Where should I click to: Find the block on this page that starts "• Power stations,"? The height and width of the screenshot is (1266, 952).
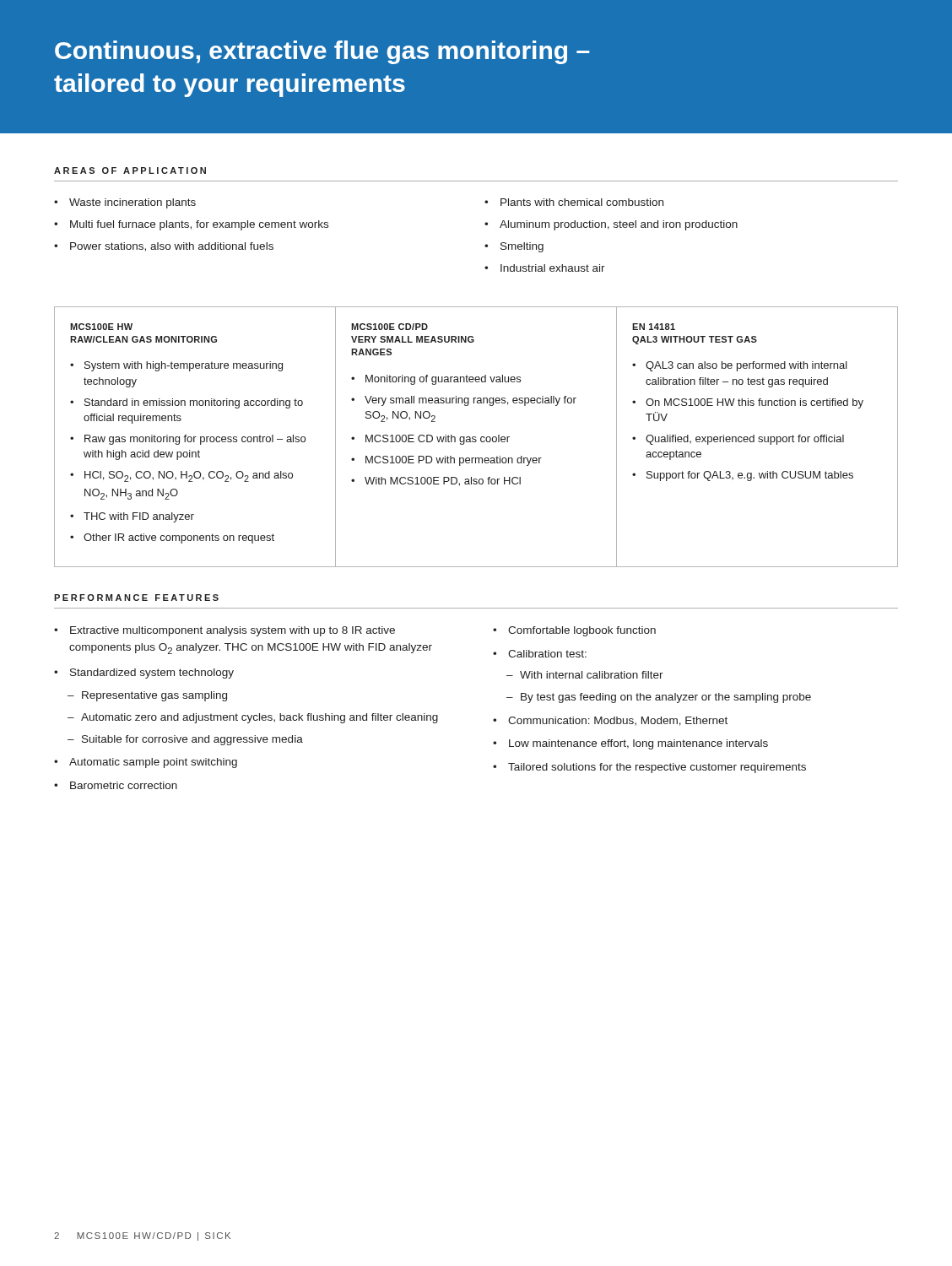click(x=164, y=247)
